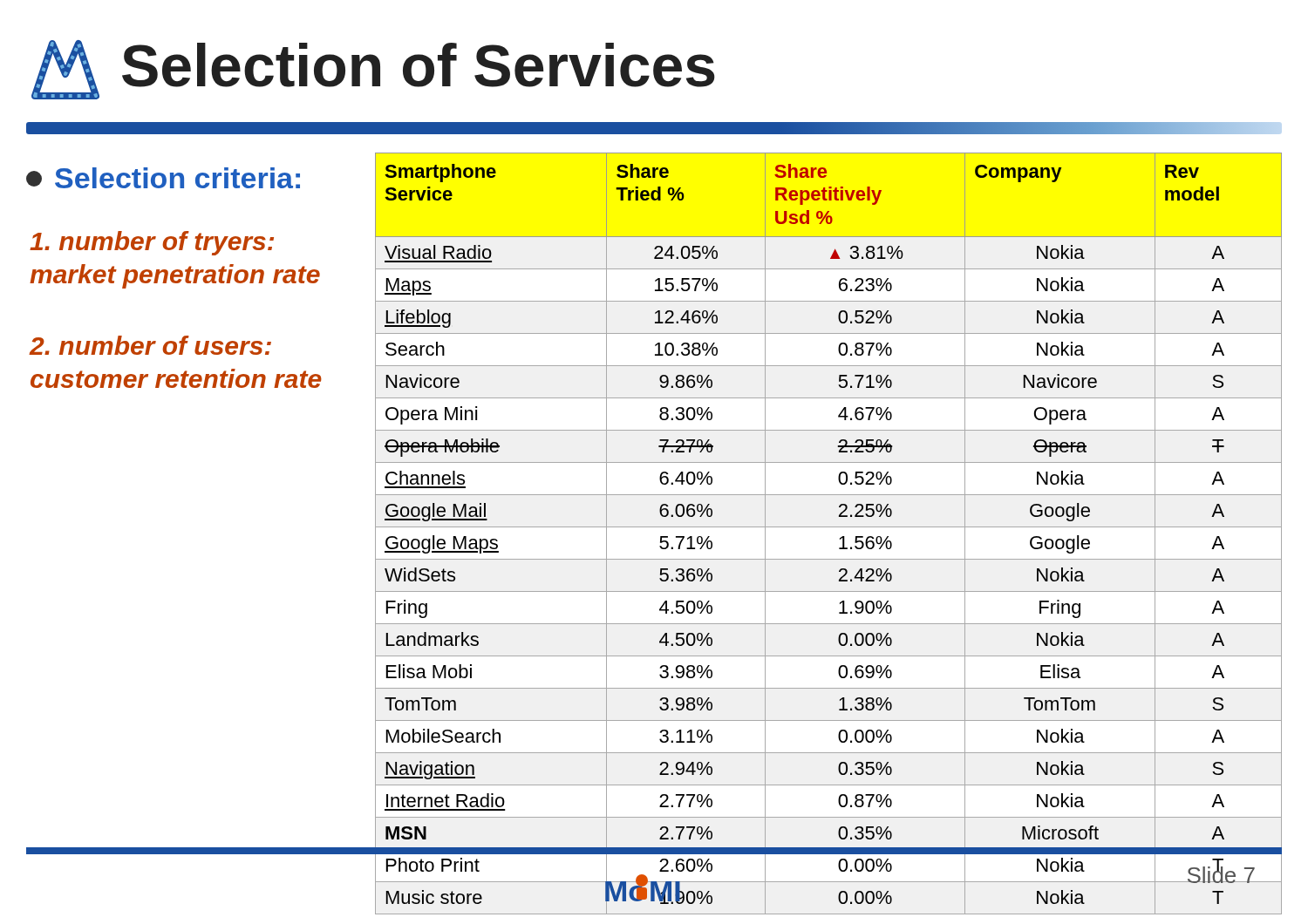Find the list item with the text "number of tryers: market penetration rate"
This screenshot has width=1308, height=924.
198,258
